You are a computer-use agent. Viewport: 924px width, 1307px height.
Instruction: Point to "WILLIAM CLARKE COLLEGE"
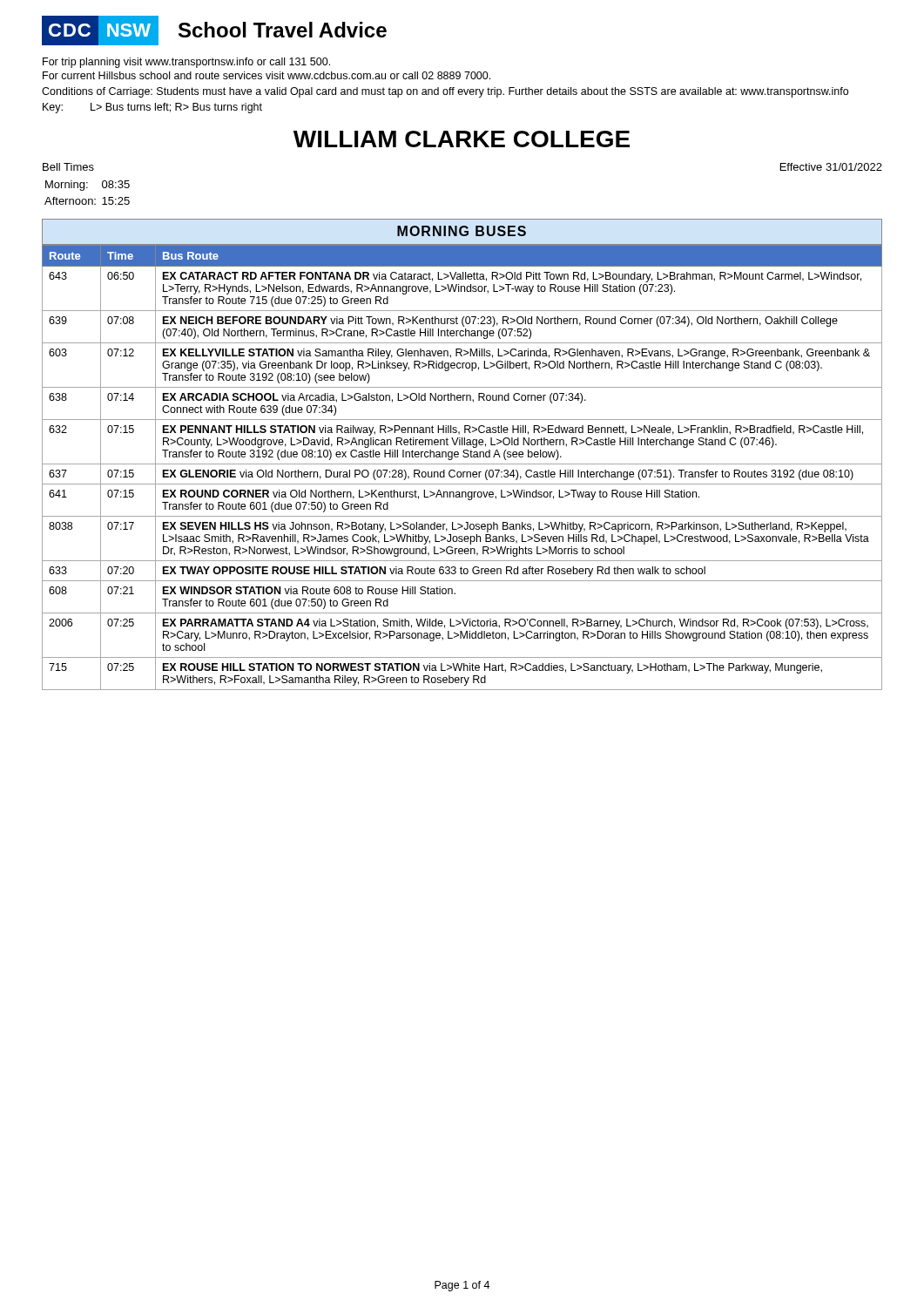[462, 139]
